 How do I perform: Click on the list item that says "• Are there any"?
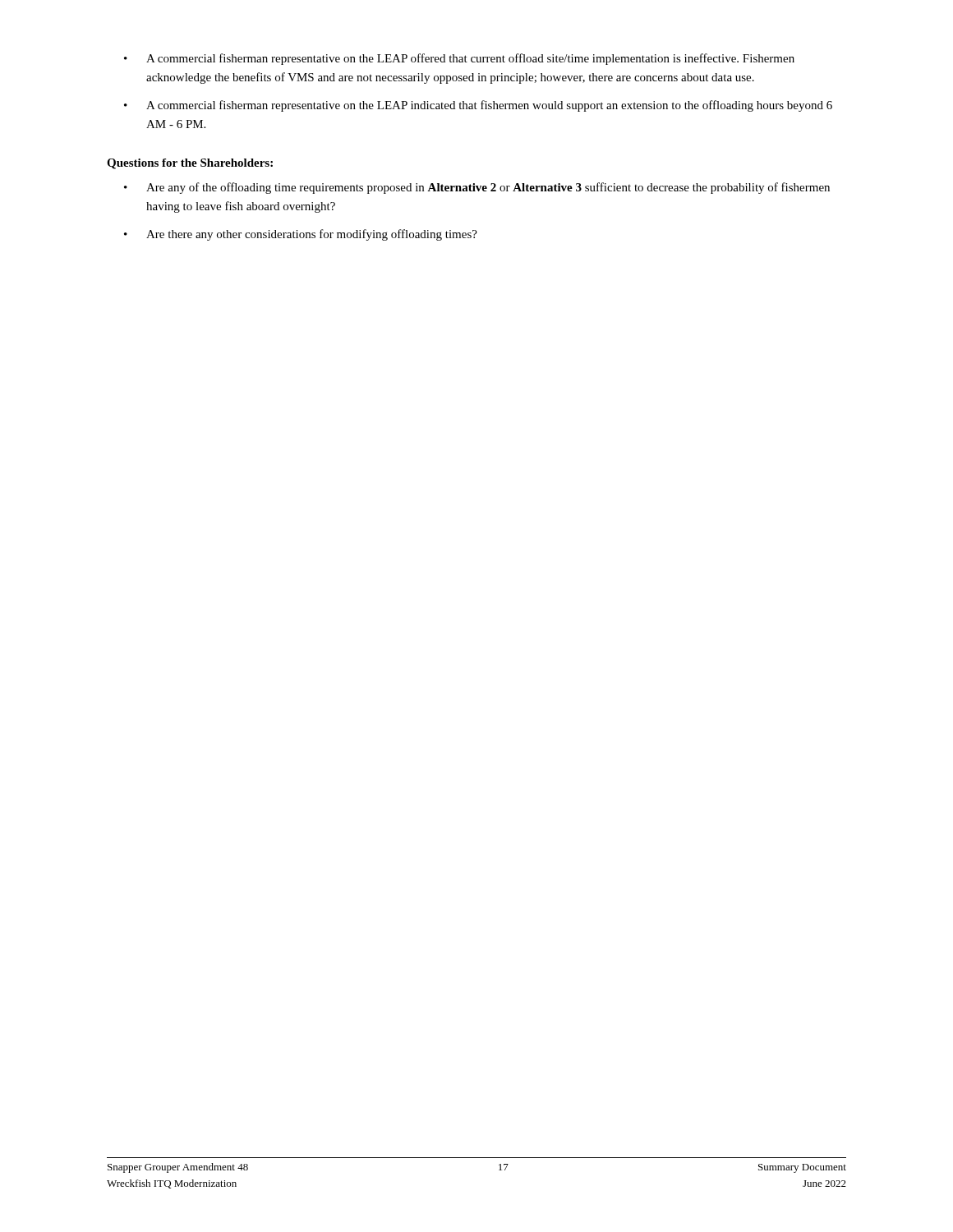(485, 234)
